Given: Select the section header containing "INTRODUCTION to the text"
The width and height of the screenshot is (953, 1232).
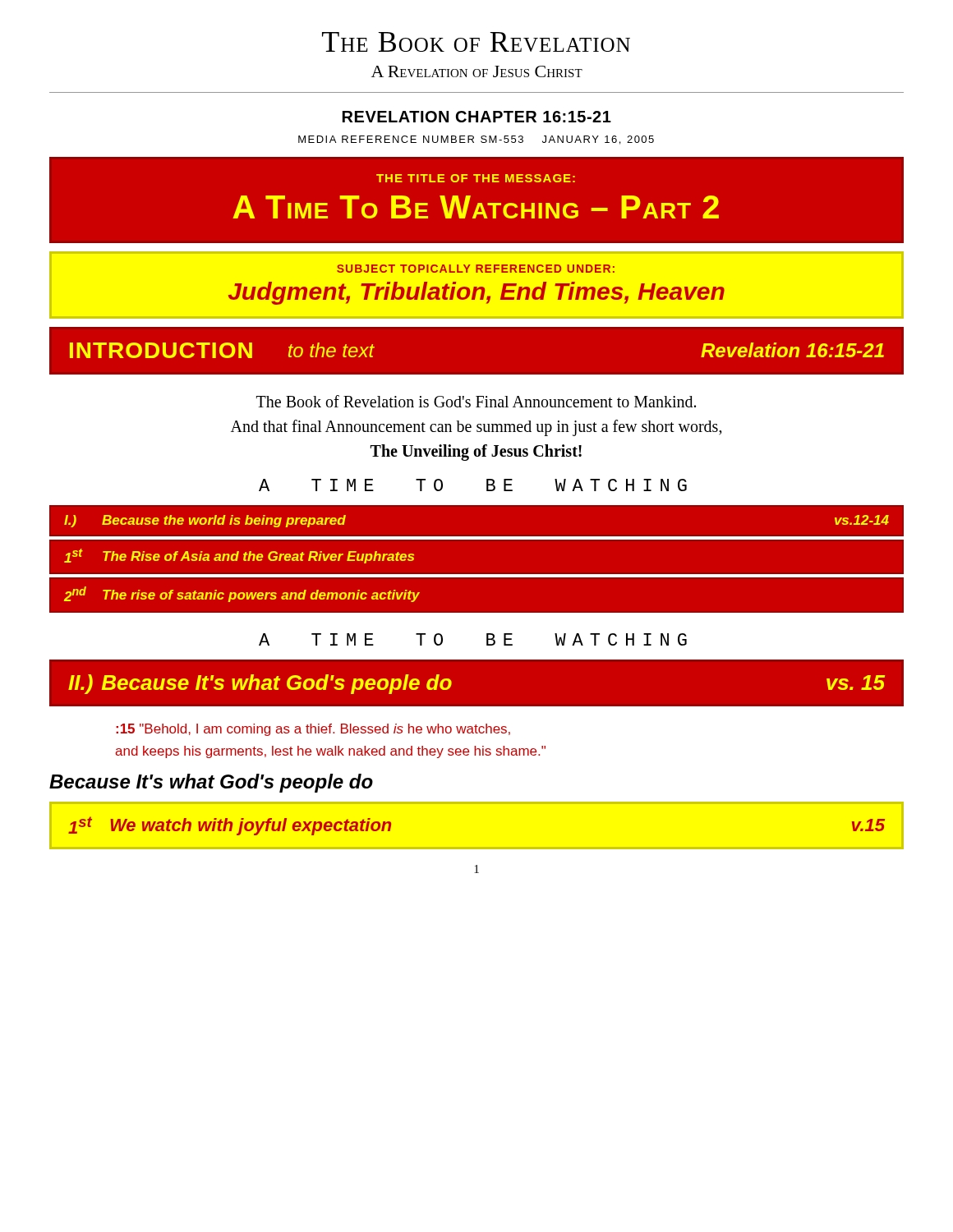Looking at the screenshot, I should click(x=156, y=352).
